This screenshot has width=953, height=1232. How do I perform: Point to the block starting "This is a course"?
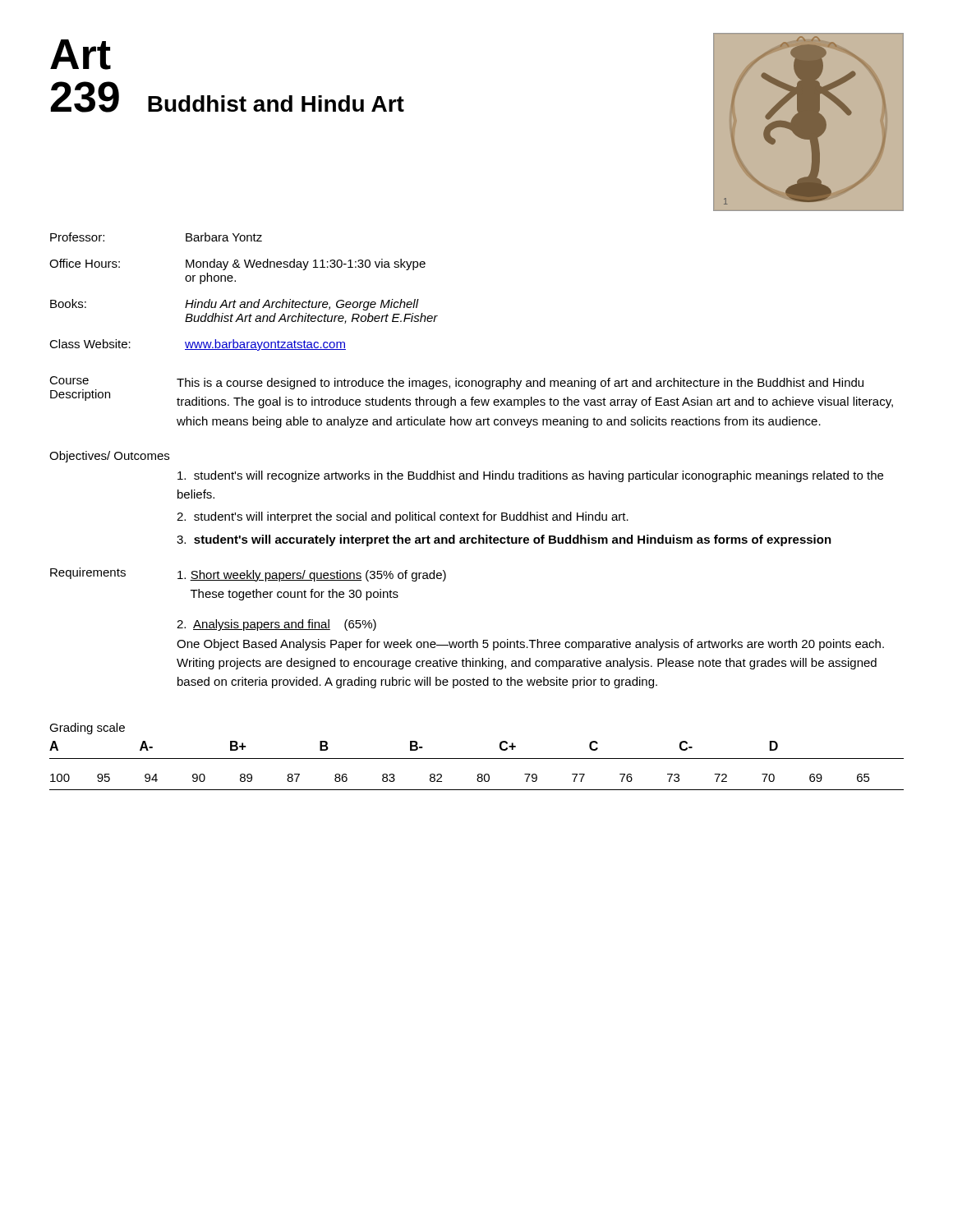(x=535, y=401)
